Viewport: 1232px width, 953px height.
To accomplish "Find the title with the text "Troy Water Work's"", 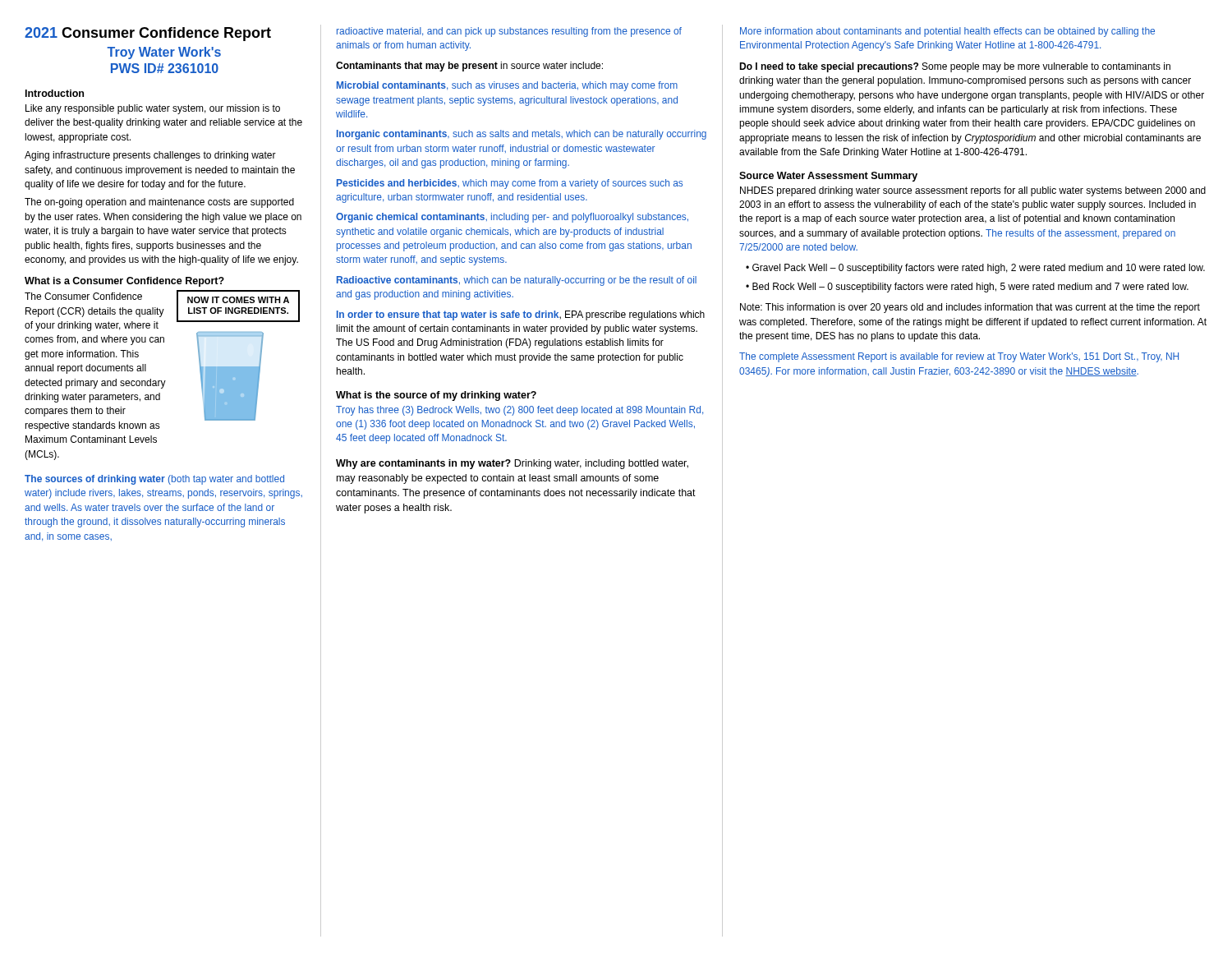I will click(164, 52).
